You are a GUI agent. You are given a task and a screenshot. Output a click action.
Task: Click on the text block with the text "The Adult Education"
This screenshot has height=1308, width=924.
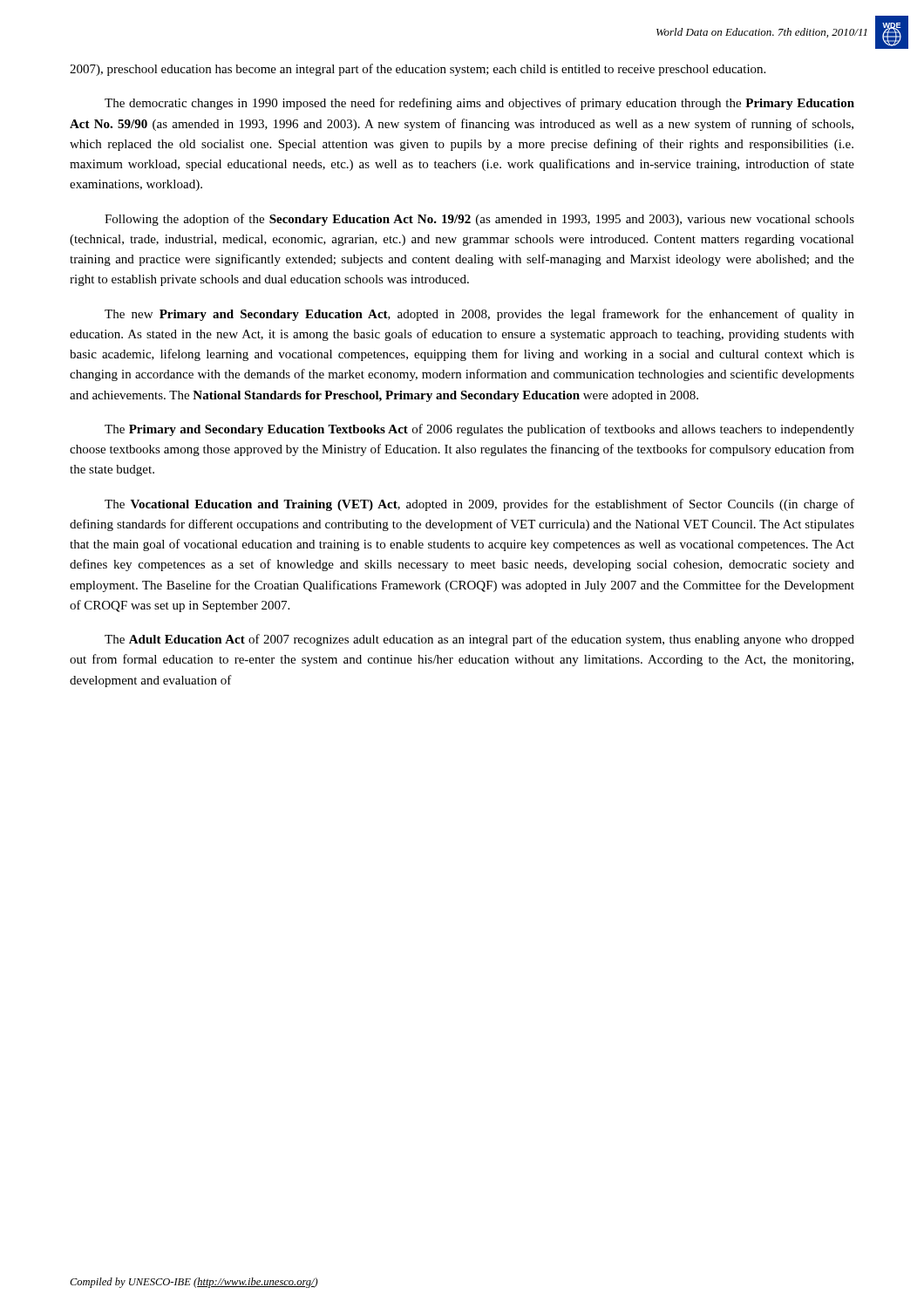[462, 660]
